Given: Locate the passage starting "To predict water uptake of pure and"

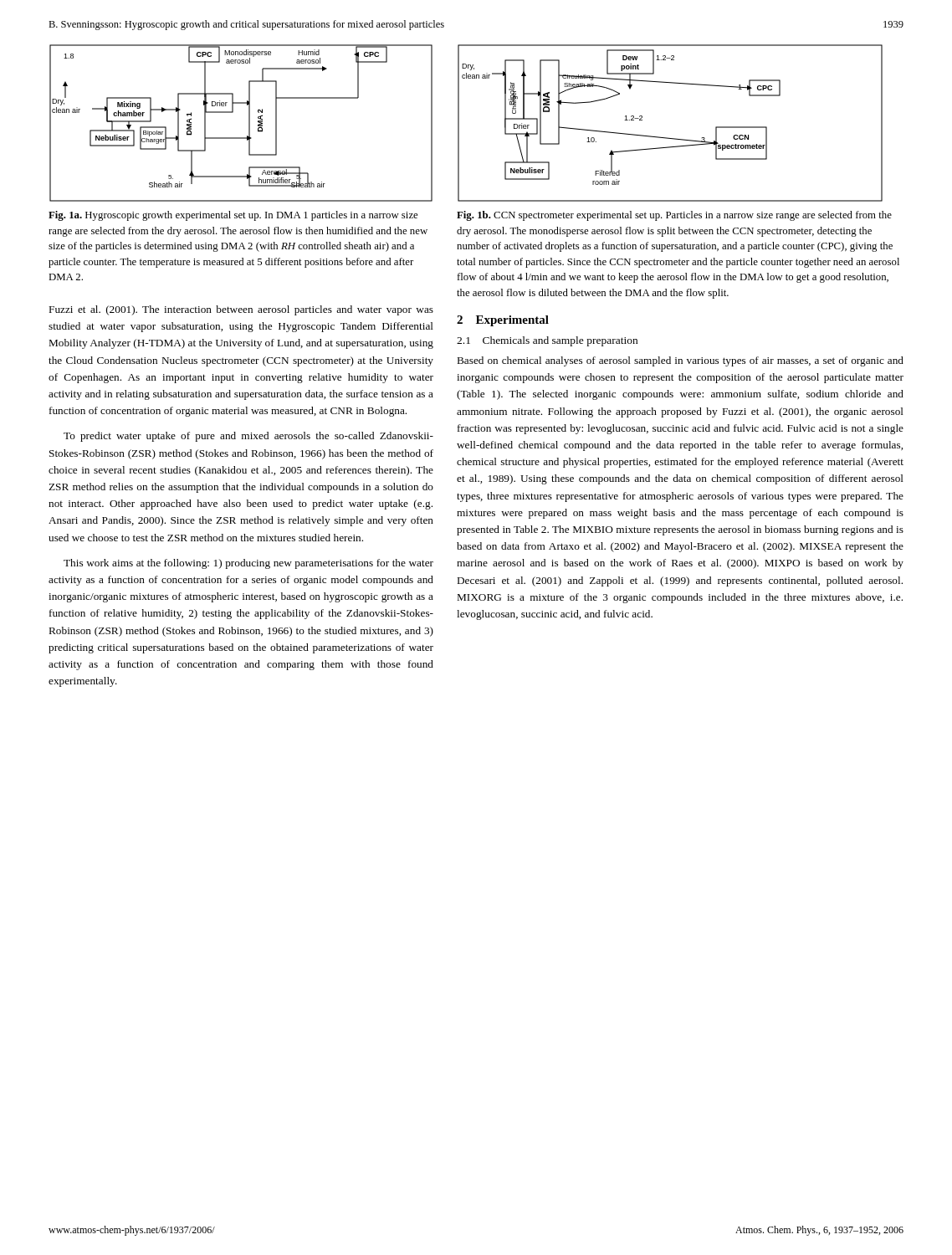Looking at the screenshot, I should pyautogui.click(x=241, y=487).
